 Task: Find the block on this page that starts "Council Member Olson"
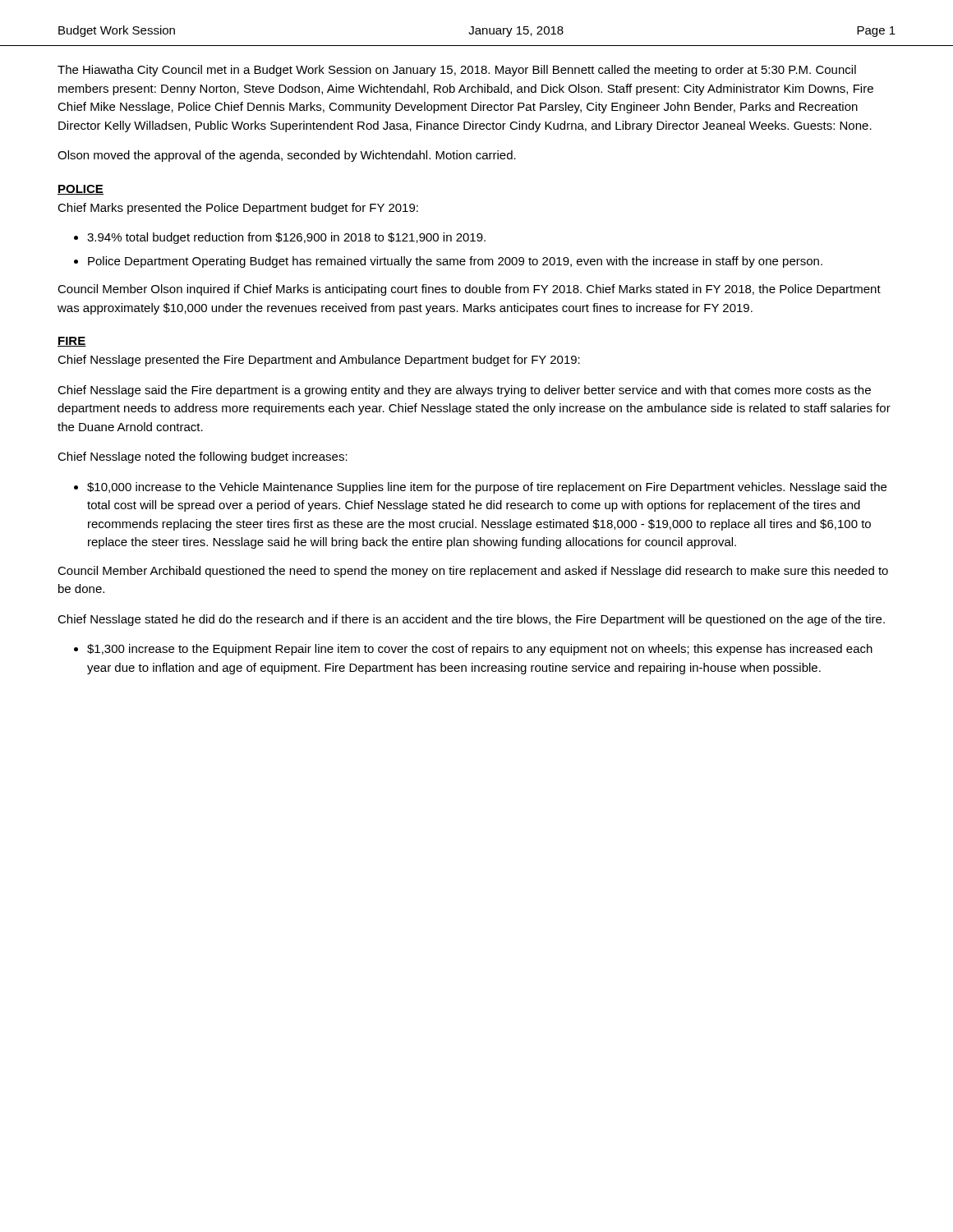coord(469,298)
